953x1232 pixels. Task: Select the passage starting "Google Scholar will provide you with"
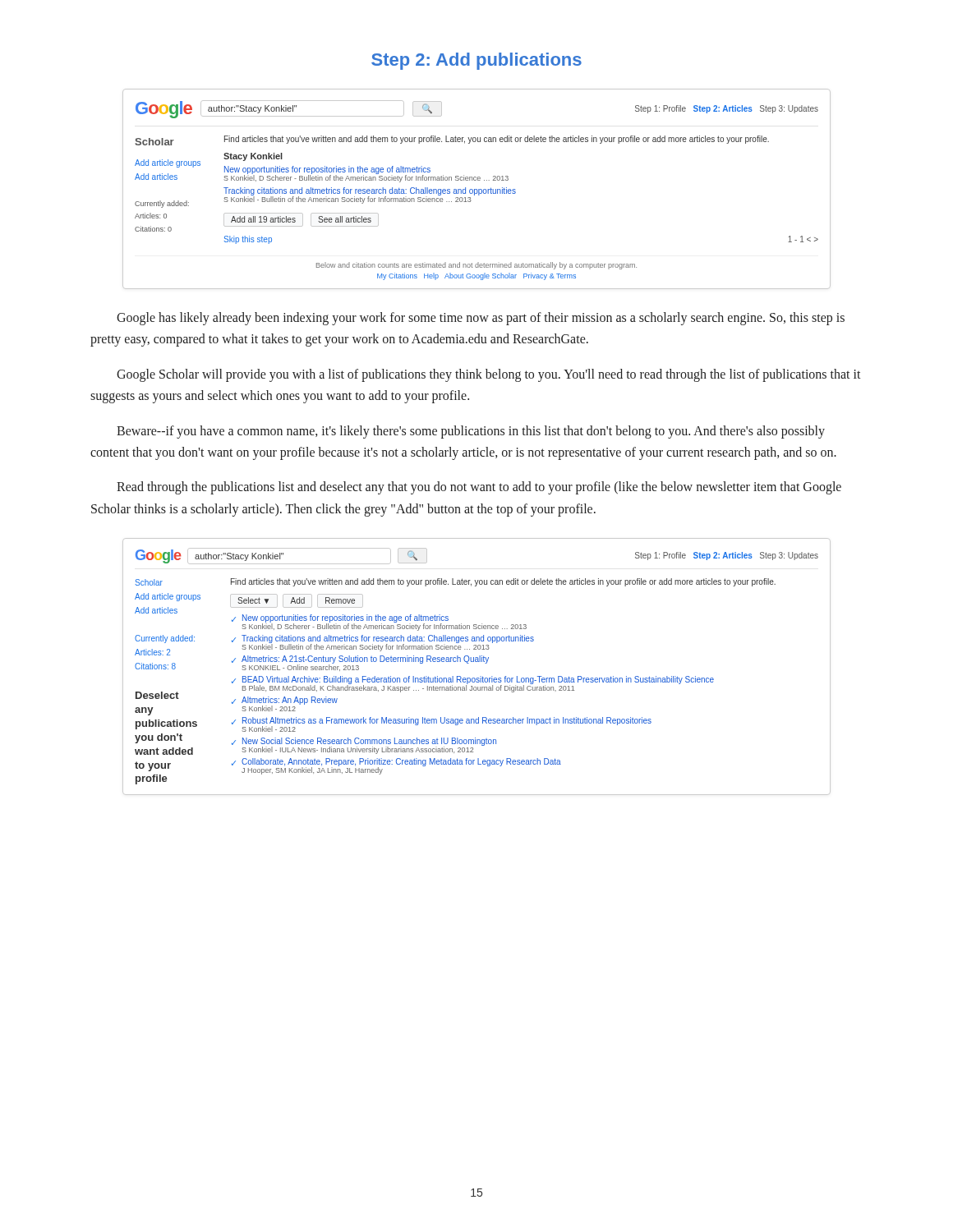coord(475,385)
